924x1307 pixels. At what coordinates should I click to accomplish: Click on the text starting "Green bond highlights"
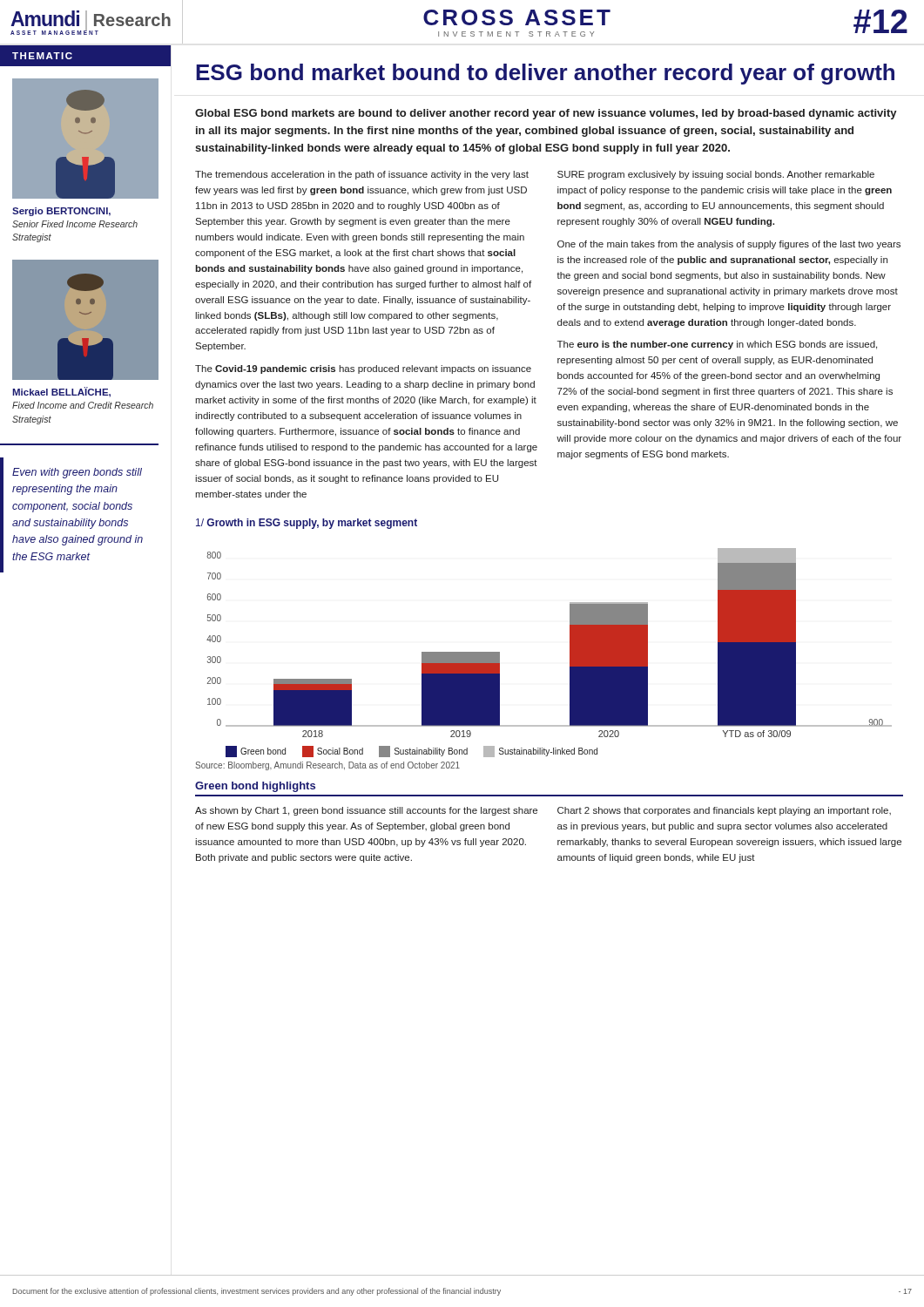click(255, 785)
